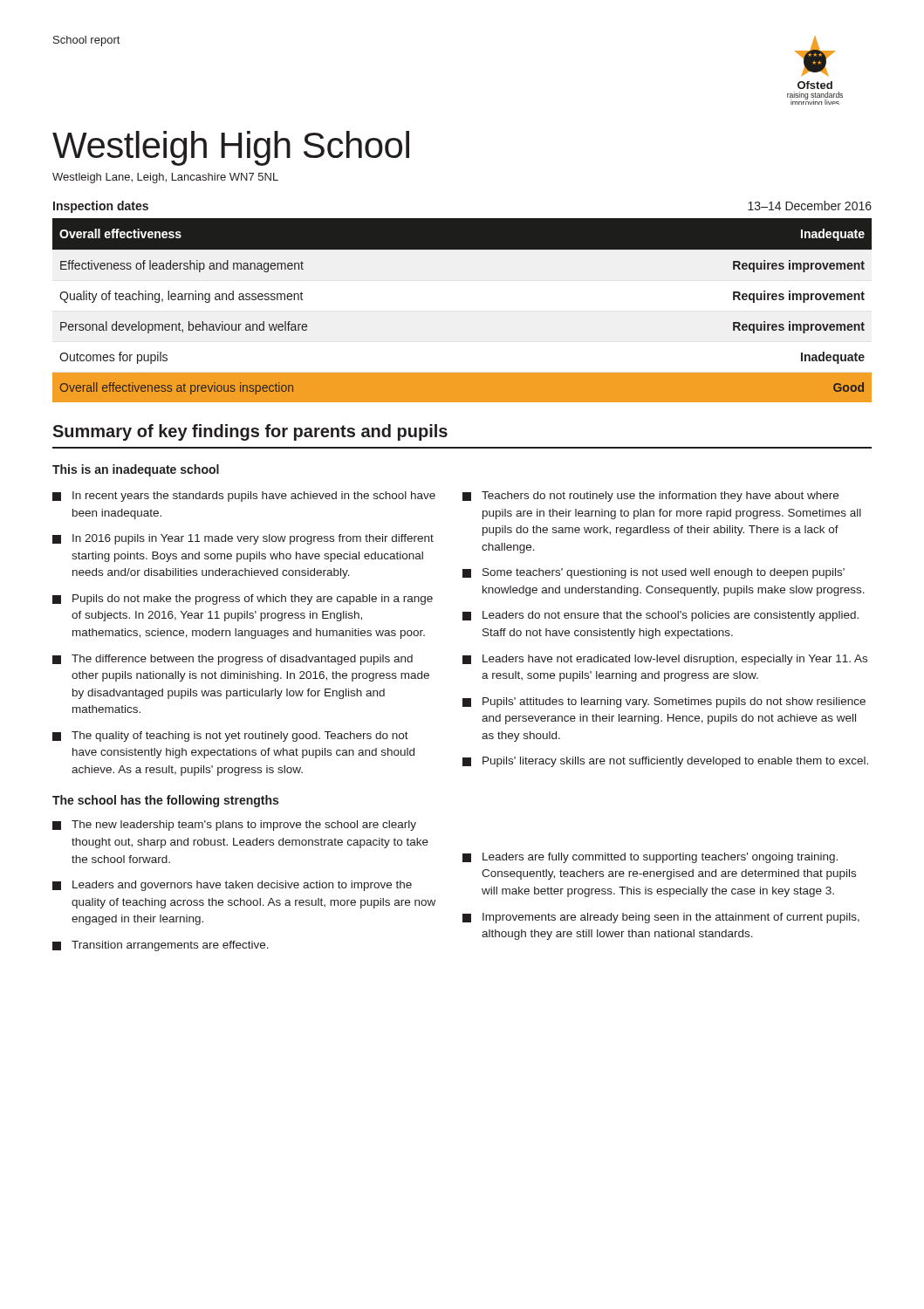The image size is (924, 1309).
Task: Find the block on this page that starts "The new leadership team's plans to improve"
Action: tap(244, 842)
